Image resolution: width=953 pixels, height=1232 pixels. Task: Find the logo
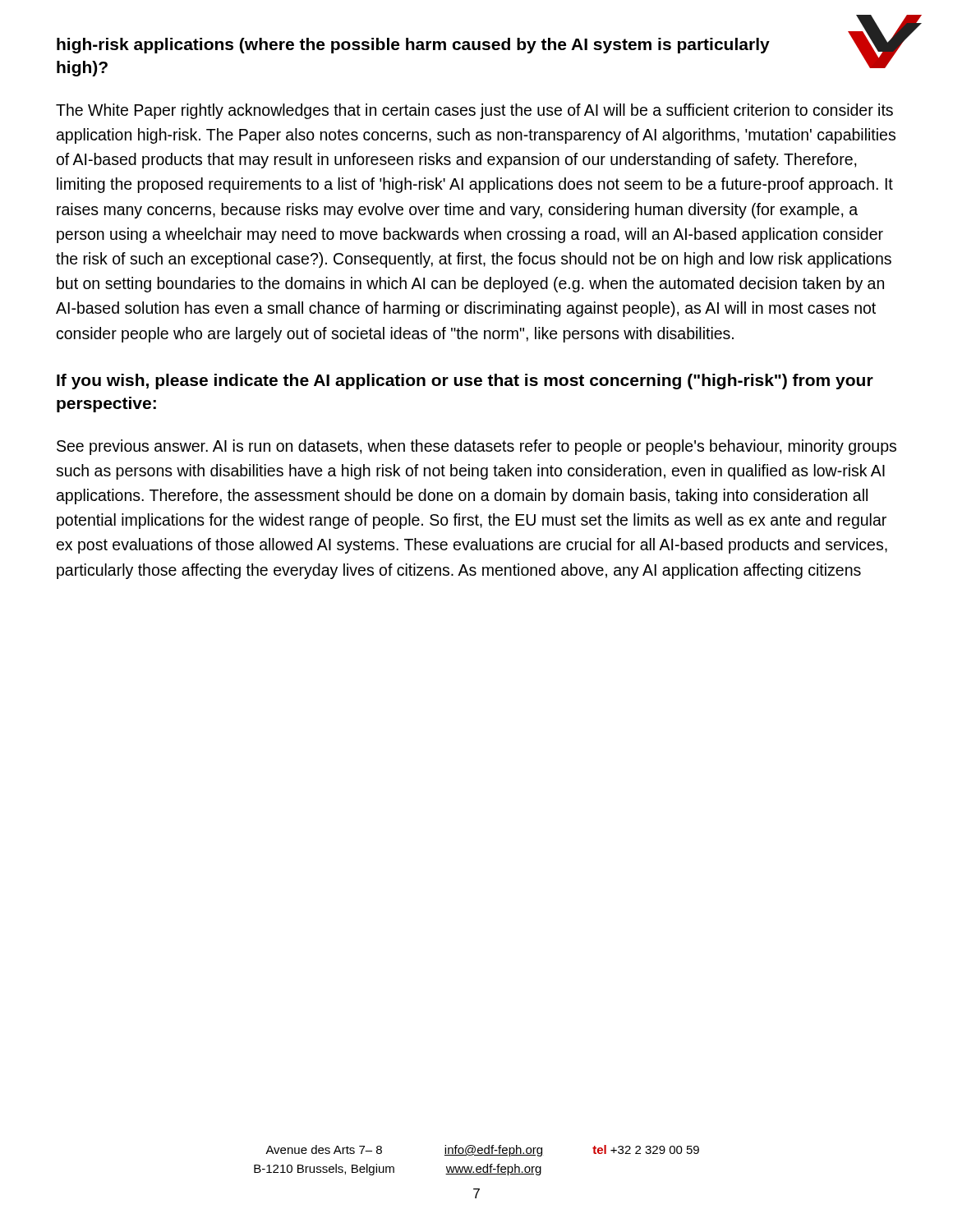pos(885,48)
